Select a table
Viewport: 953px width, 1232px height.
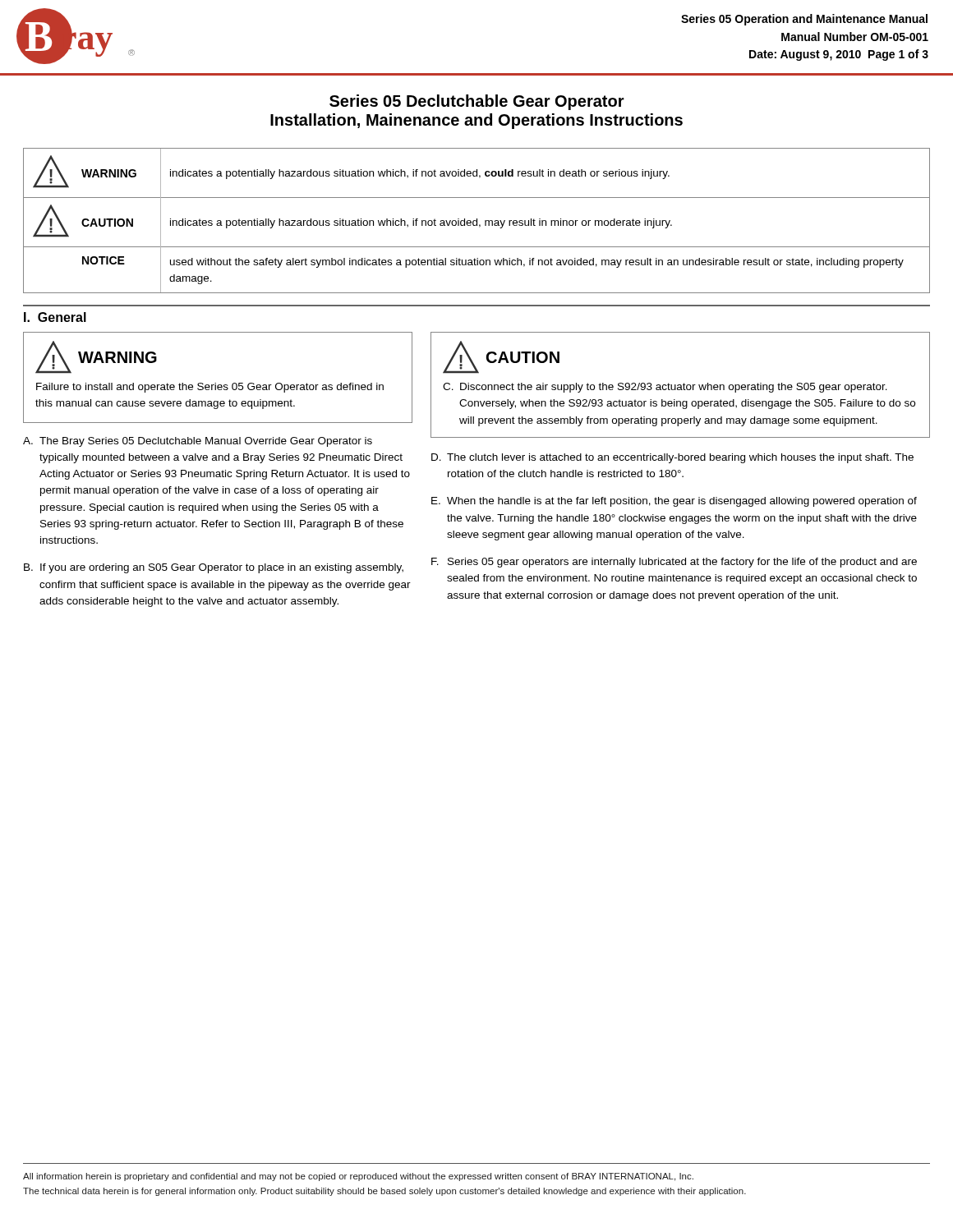click(x=476, y=221)
